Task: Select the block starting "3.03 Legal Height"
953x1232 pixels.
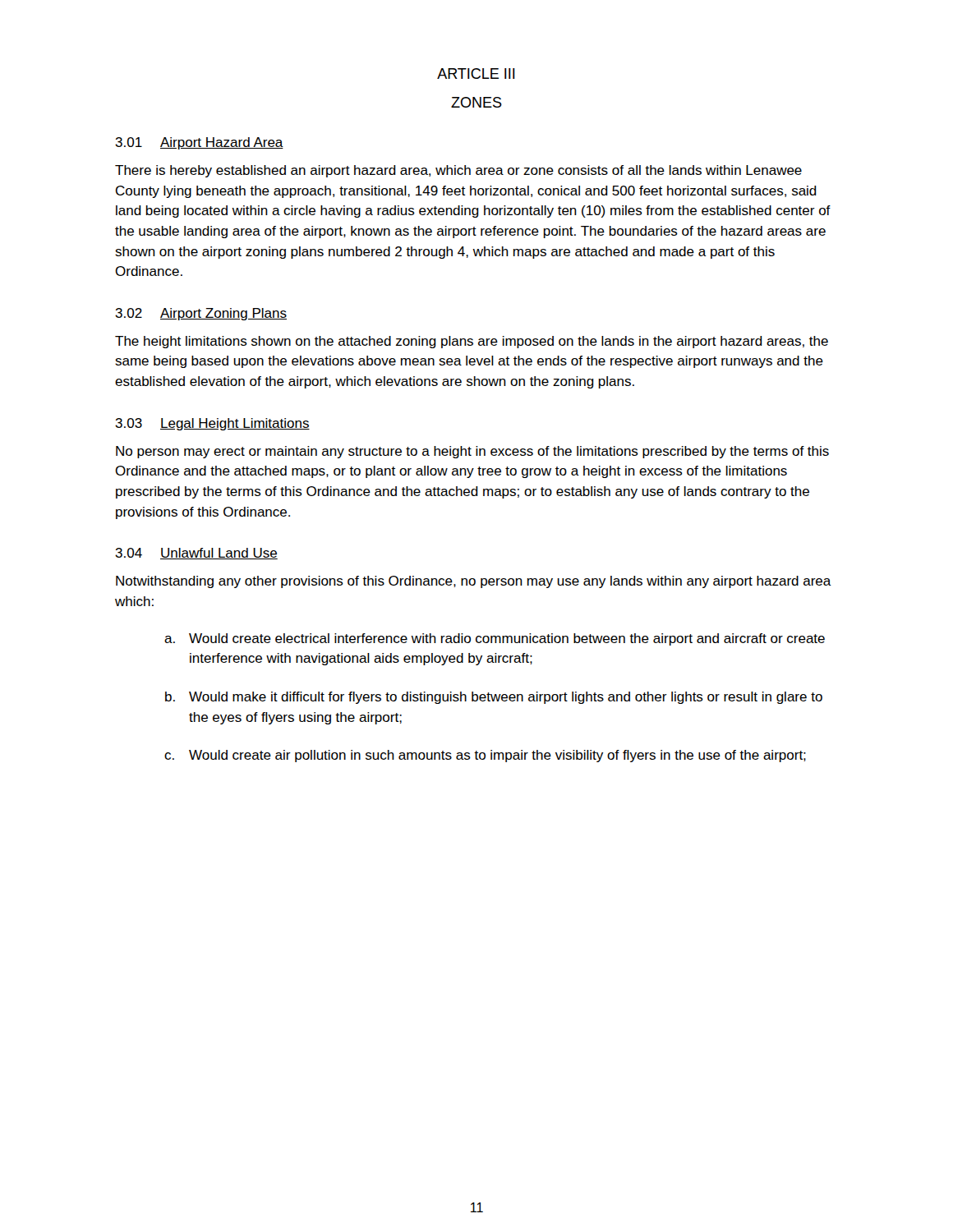Action: click(x=212, y=424)
